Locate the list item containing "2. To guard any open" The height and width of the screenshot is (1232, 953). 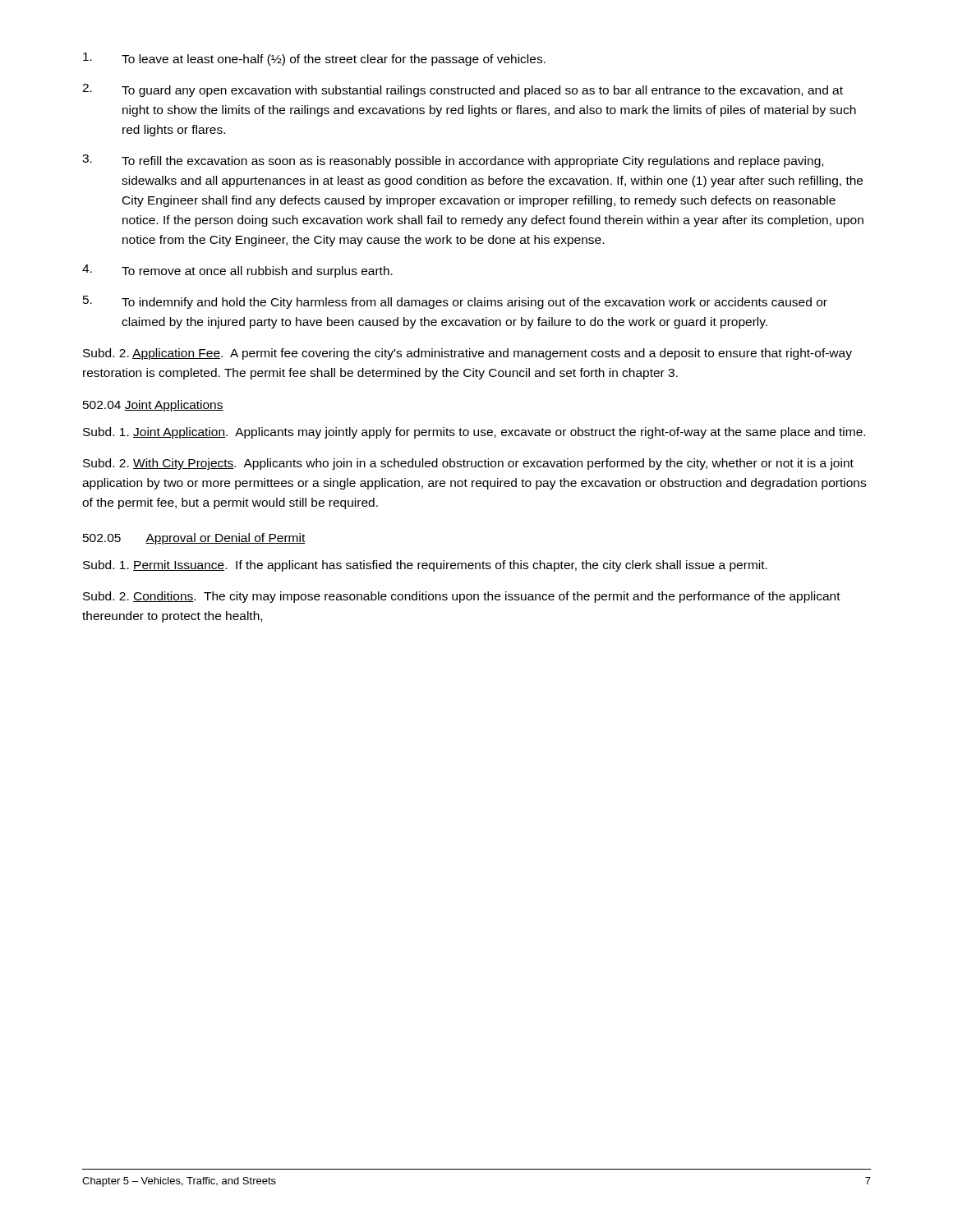476,110
